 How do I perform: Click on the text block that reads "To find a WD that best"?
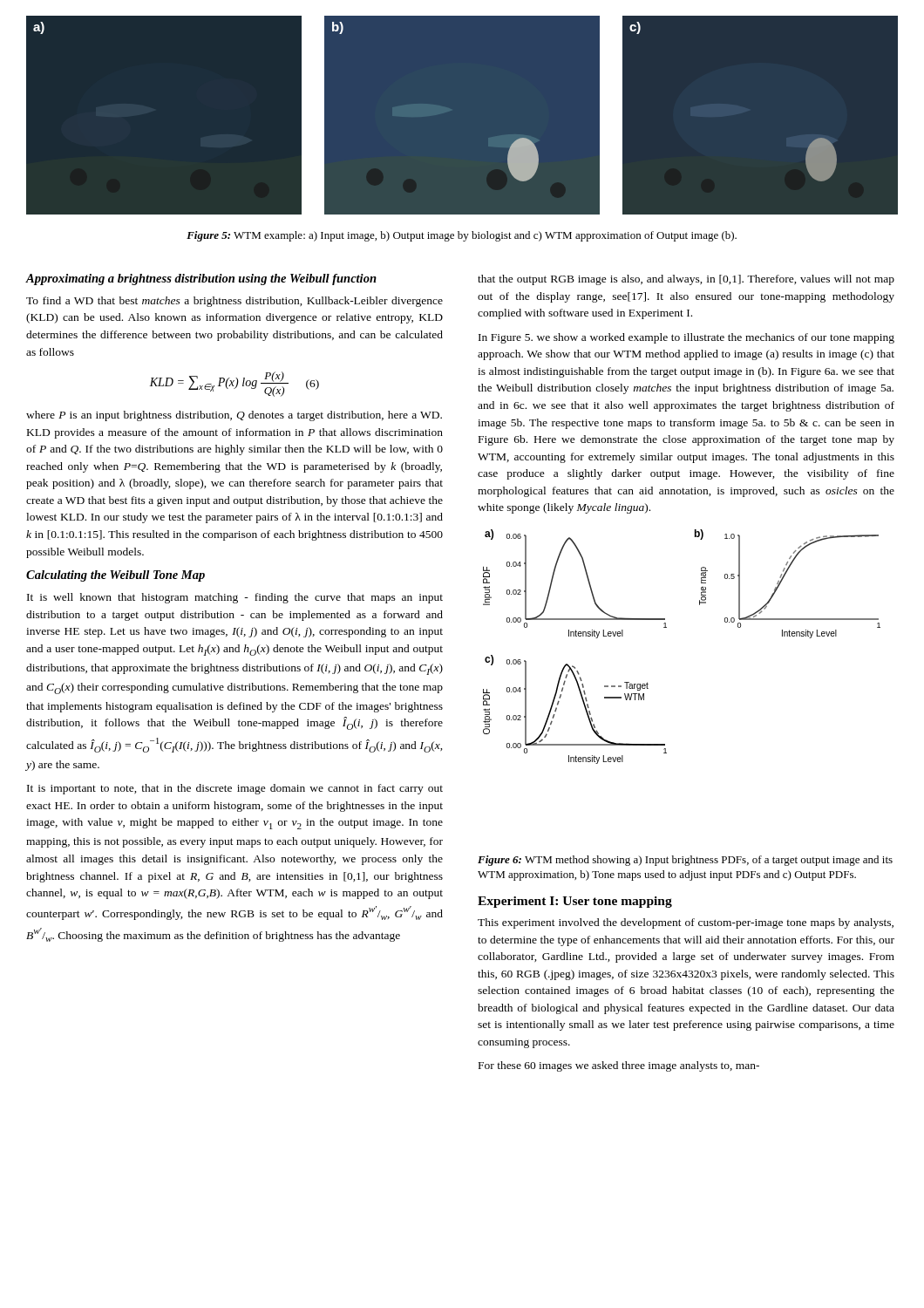tap(234, 326)
